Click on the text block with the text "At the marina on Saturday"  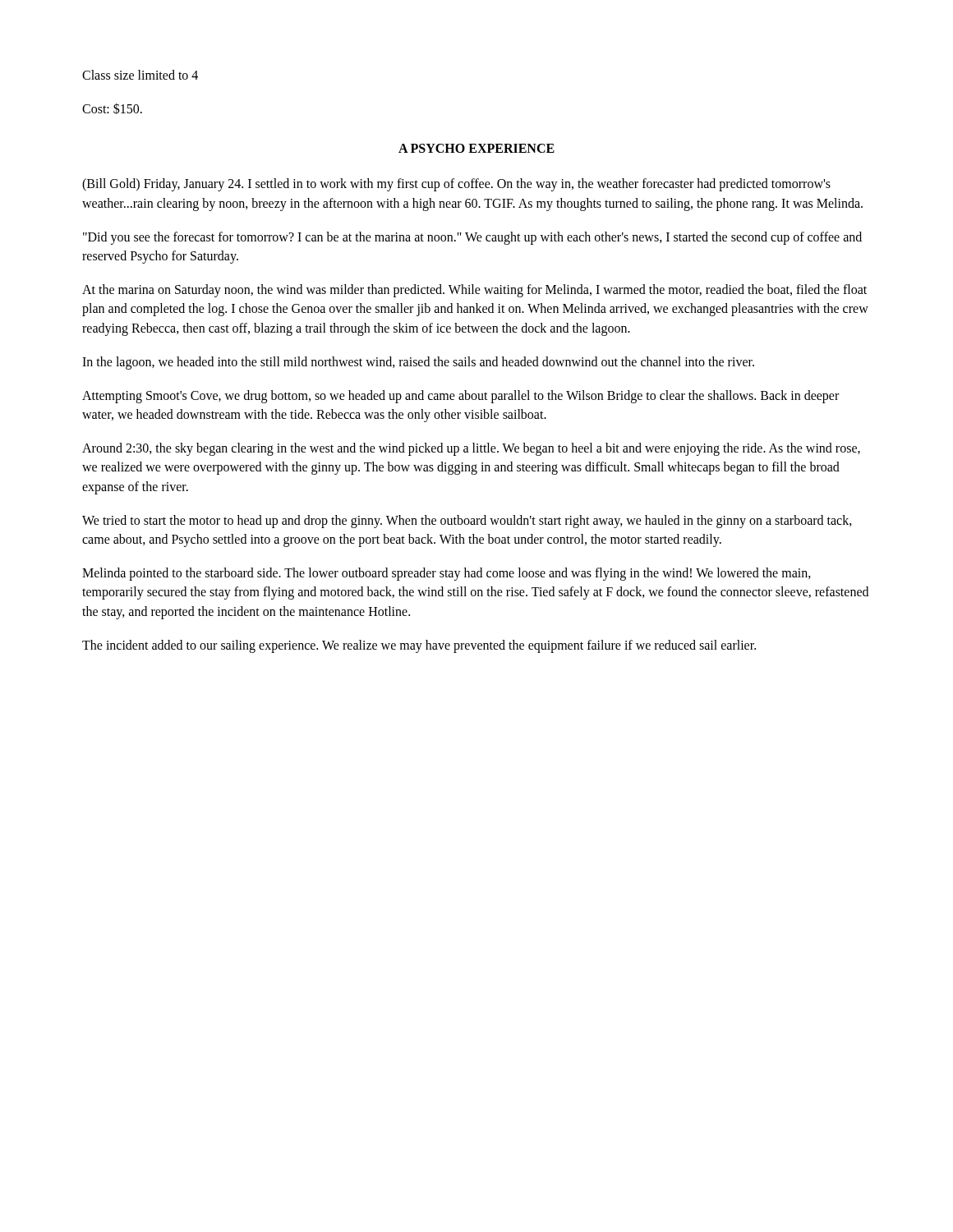(x=475, y=309)
